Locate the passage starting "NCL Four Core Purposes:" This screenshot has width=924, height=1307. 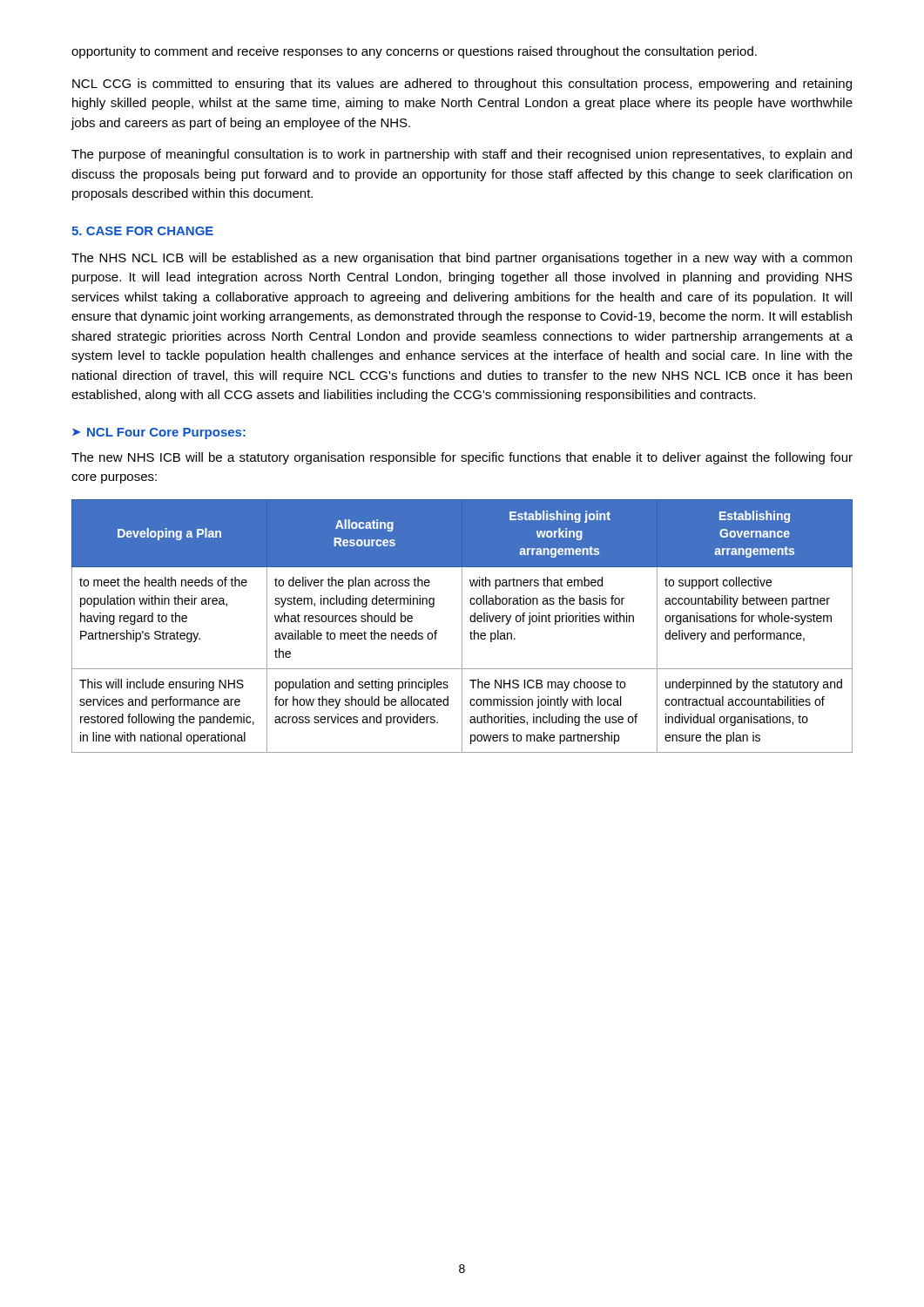pos(166,431)
